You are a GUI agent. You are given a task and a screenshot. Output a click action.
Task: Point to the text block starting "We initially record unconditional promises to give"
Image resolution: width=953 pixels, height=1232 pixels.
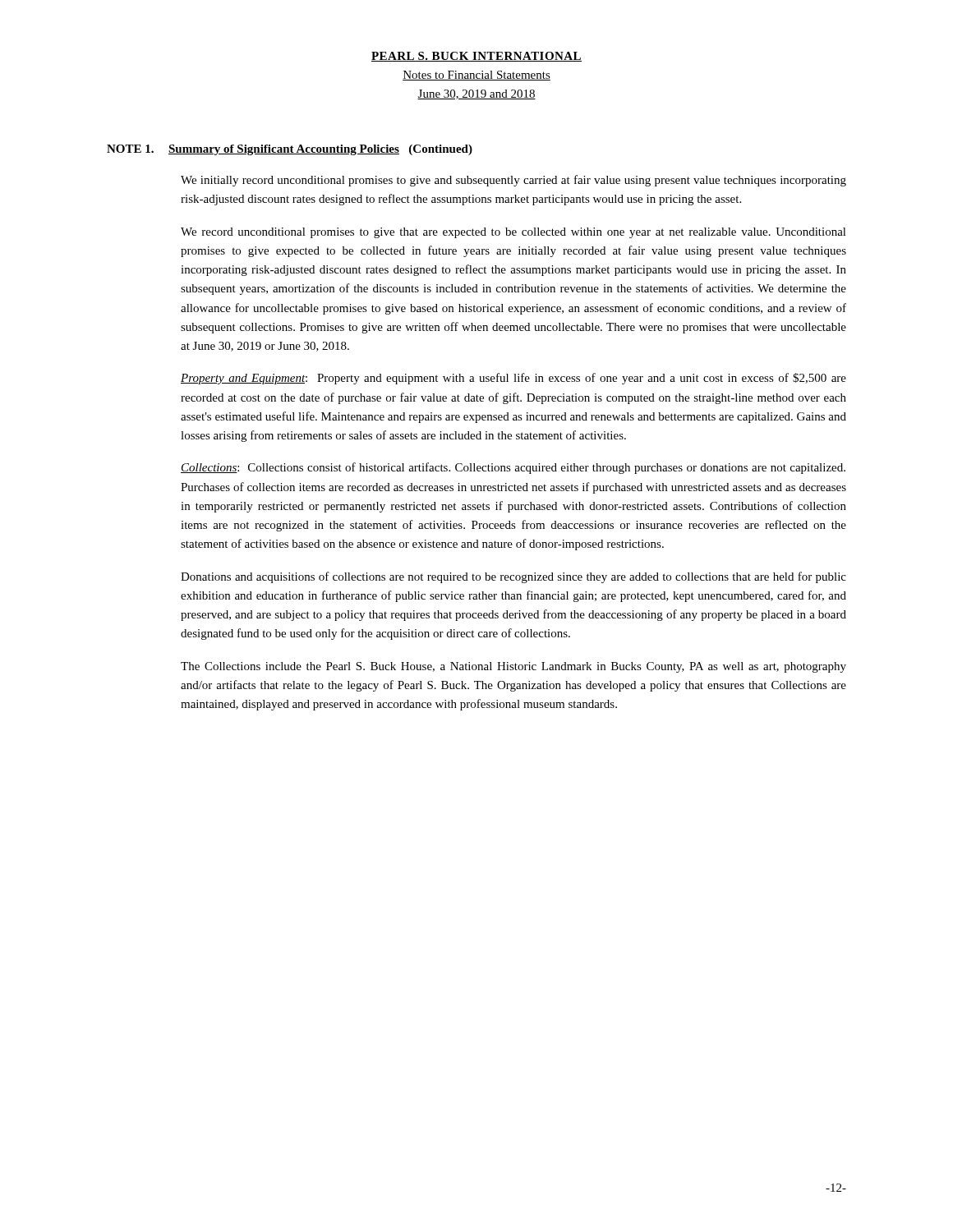point(513,189)
